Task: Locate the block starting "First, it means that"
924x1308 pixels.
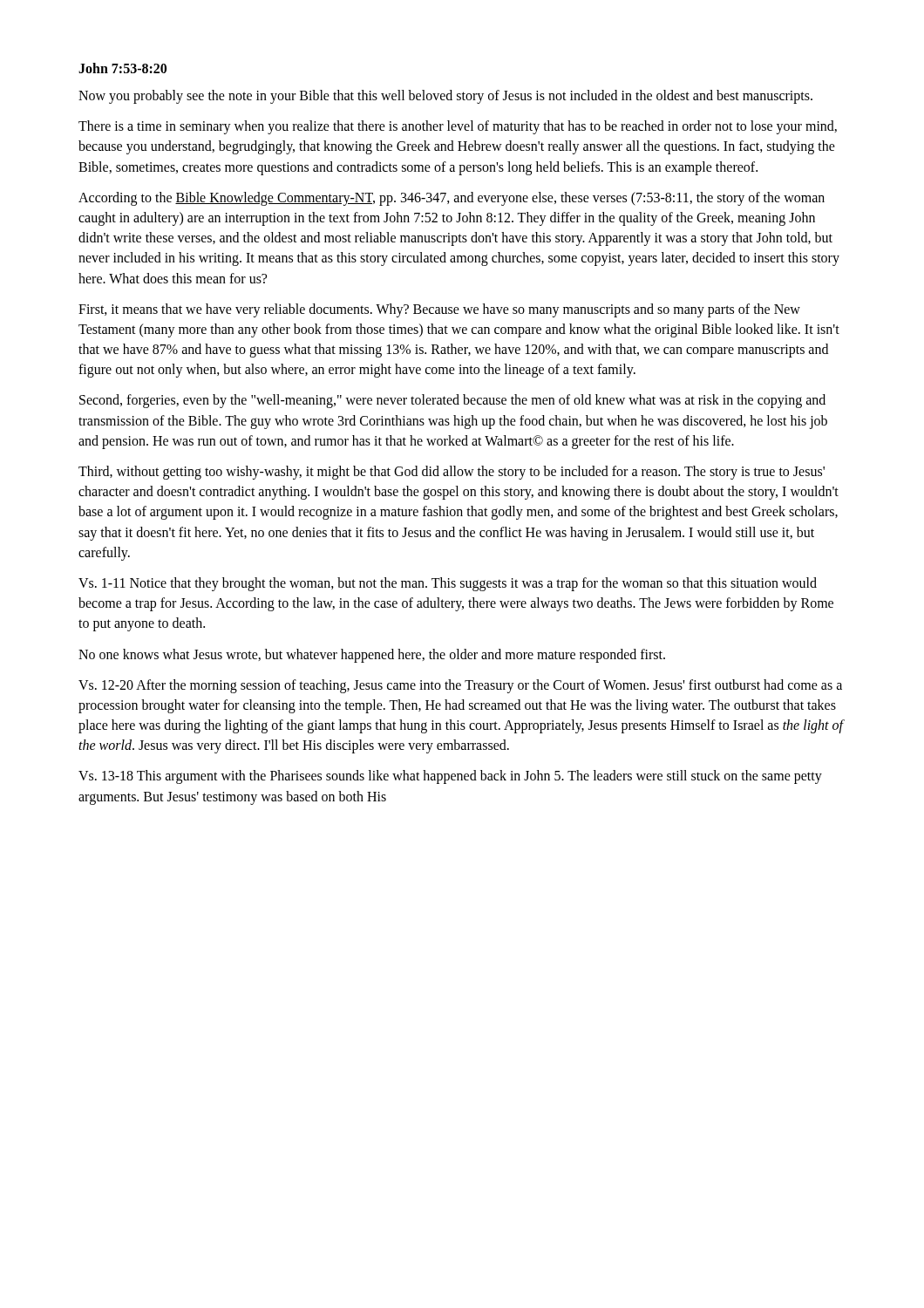Action: (x=459, y=339)
